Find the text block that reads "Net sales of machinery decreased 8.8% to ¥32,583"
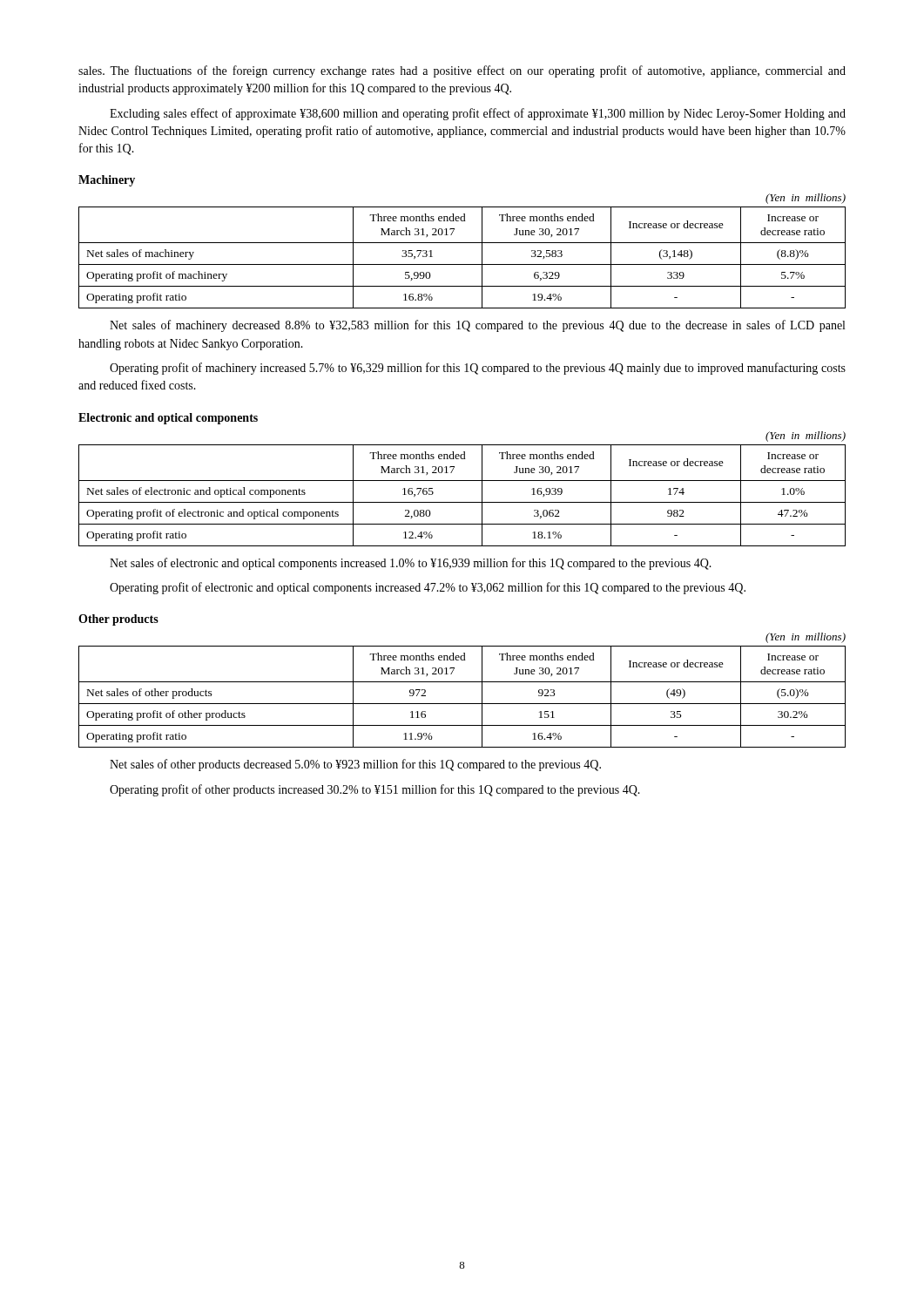924x1307 pixels. coord(462,335)
